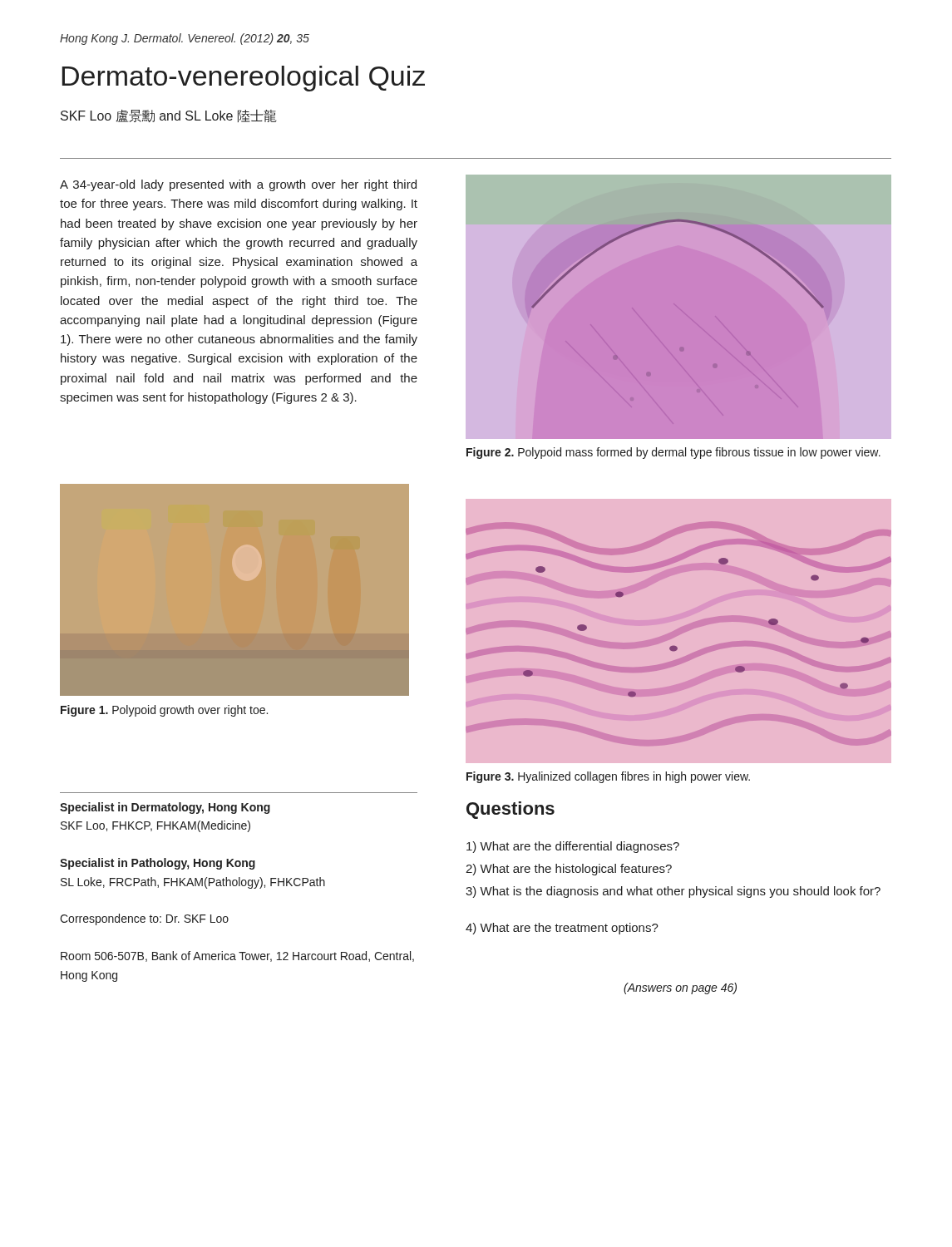Locate the list item that reads "2) What are the histological features?"
The width and height of the screenshot is (952, 1247).
(569, 868)
